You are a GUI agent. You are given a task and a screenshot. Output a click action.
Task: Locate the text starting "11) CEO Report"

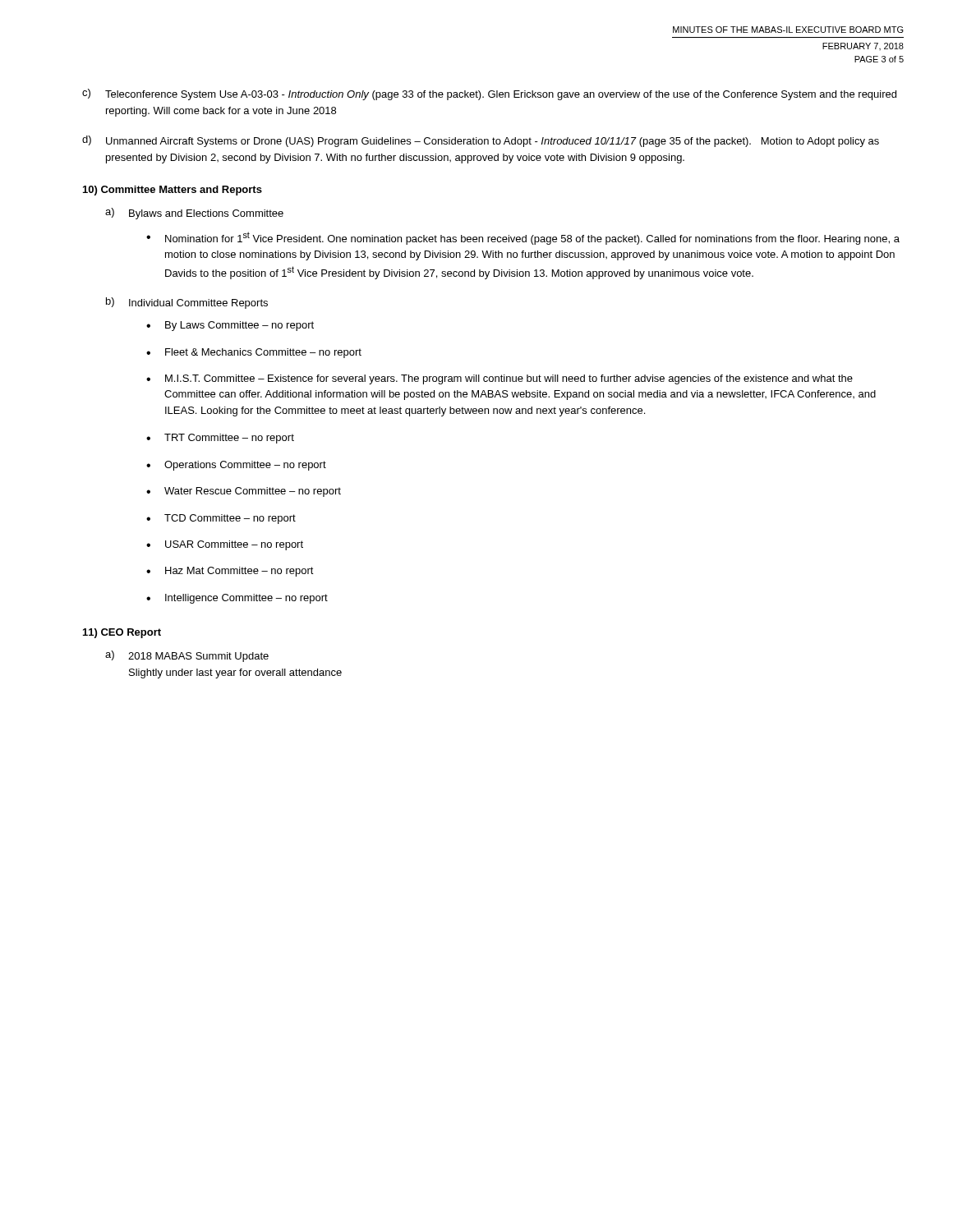[122, 632]
